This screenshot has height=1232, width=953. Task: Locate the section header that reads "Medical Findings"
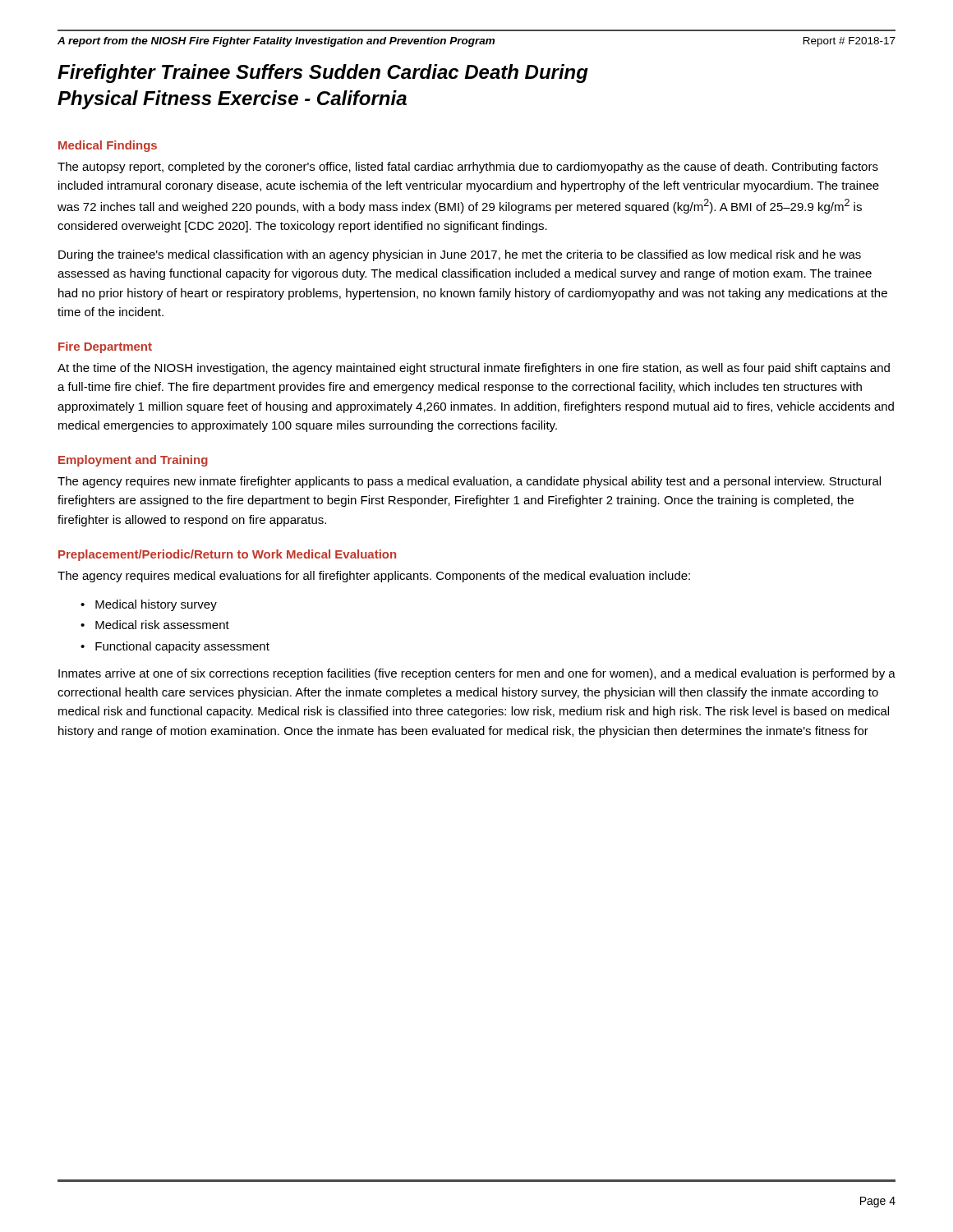pos(107,145)
